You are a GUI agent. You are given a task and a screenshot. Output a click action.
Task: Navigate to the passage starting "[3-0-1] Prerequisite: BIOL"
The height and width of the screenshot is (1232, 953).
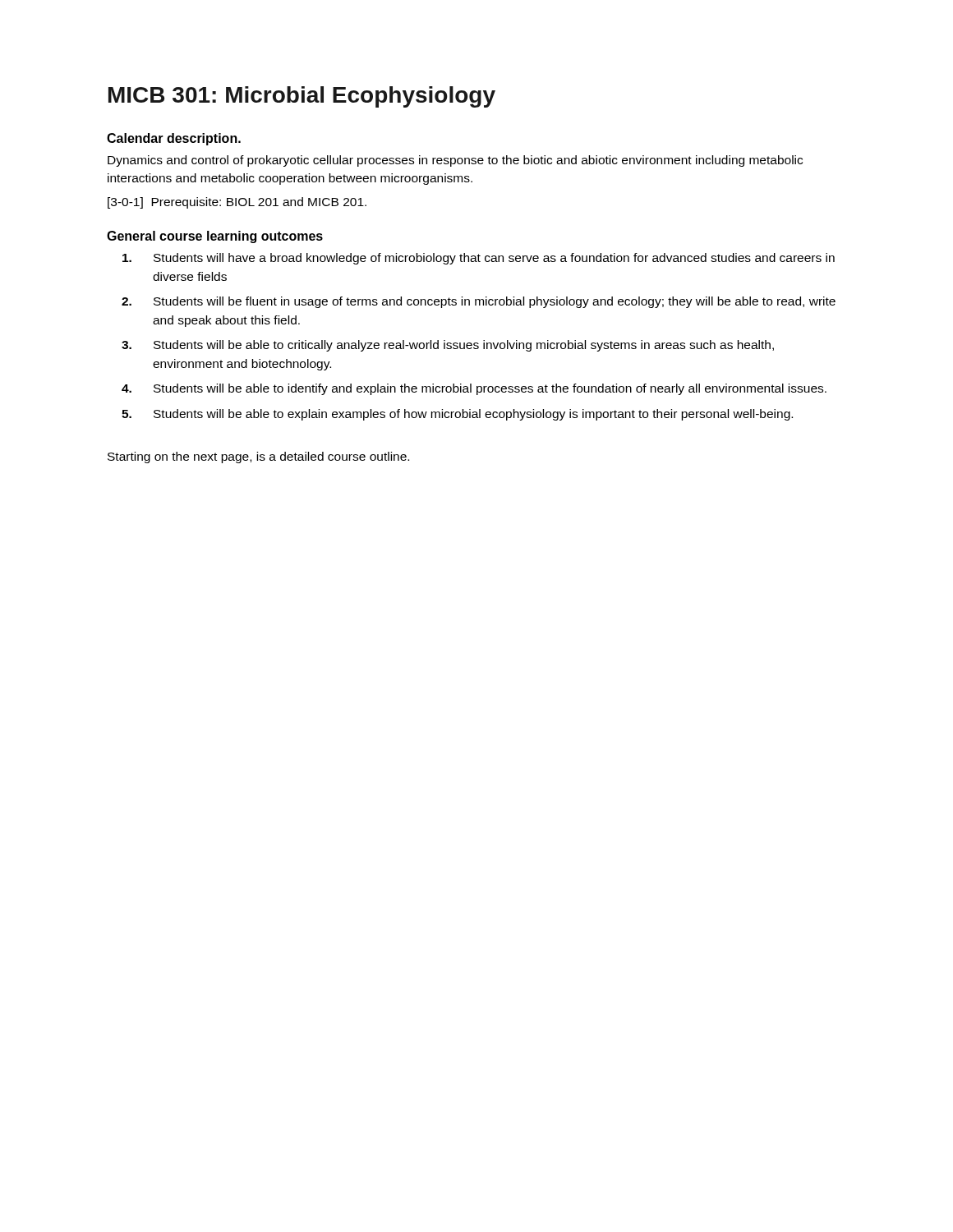237,203
